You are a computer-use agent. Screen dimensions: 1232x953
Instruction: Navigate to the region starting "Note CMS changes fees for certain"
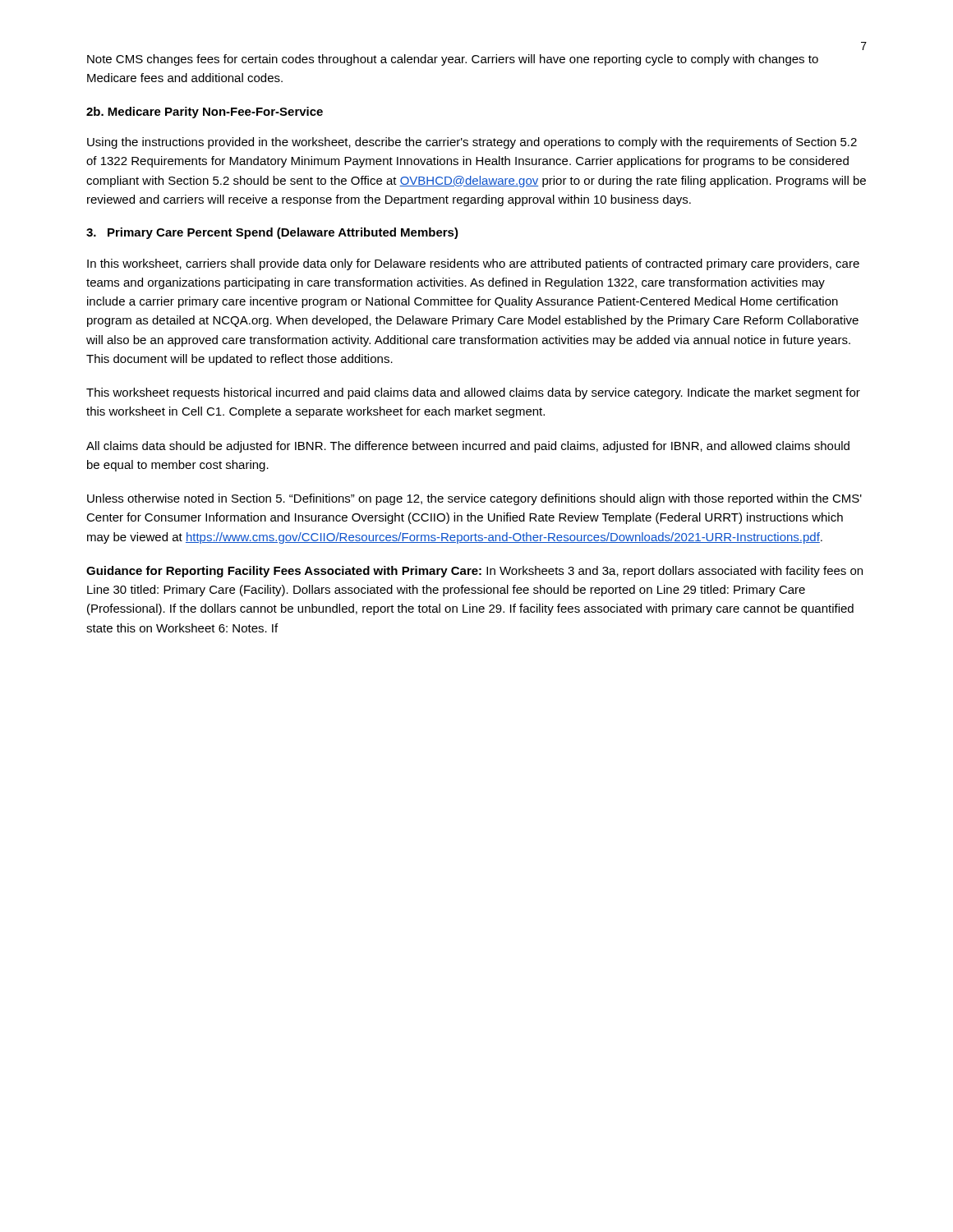point(452,68)
